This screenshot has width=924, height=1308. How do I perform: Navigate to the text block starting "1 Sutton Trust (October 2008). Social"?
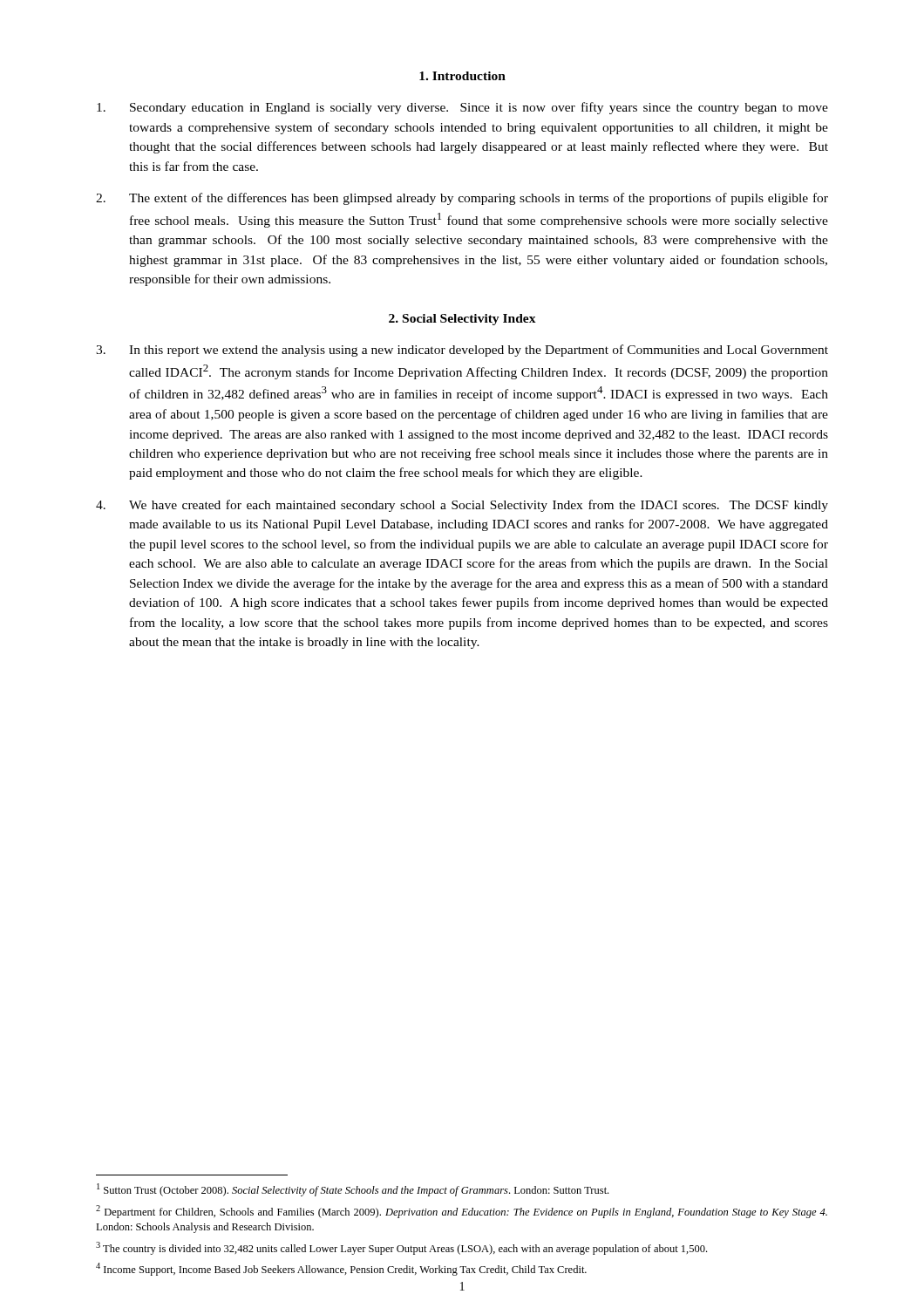pos(353,1189)
